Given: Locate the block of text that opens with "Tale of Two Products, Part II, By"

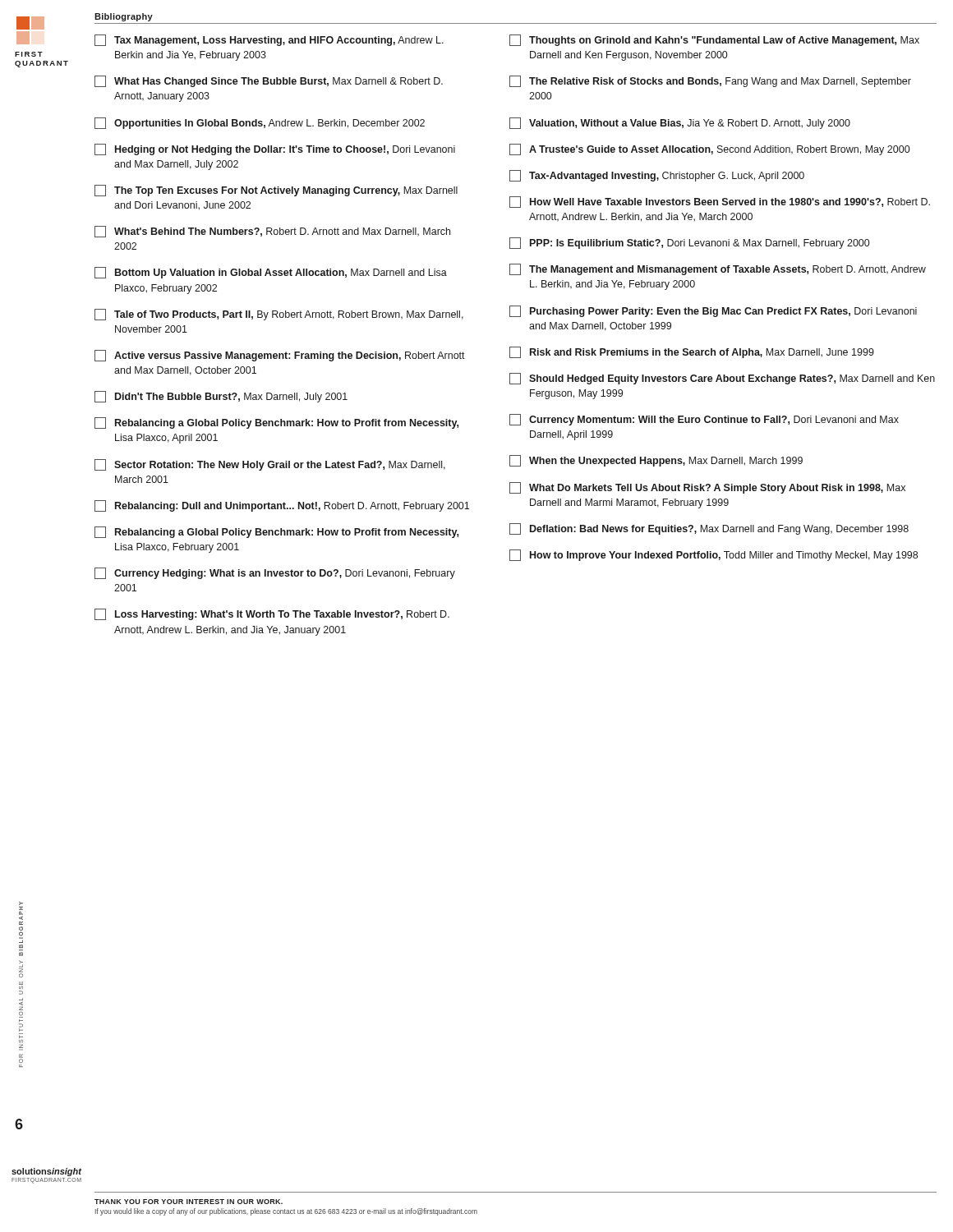Looking at the screenshot, I should (x=283, y=322).
